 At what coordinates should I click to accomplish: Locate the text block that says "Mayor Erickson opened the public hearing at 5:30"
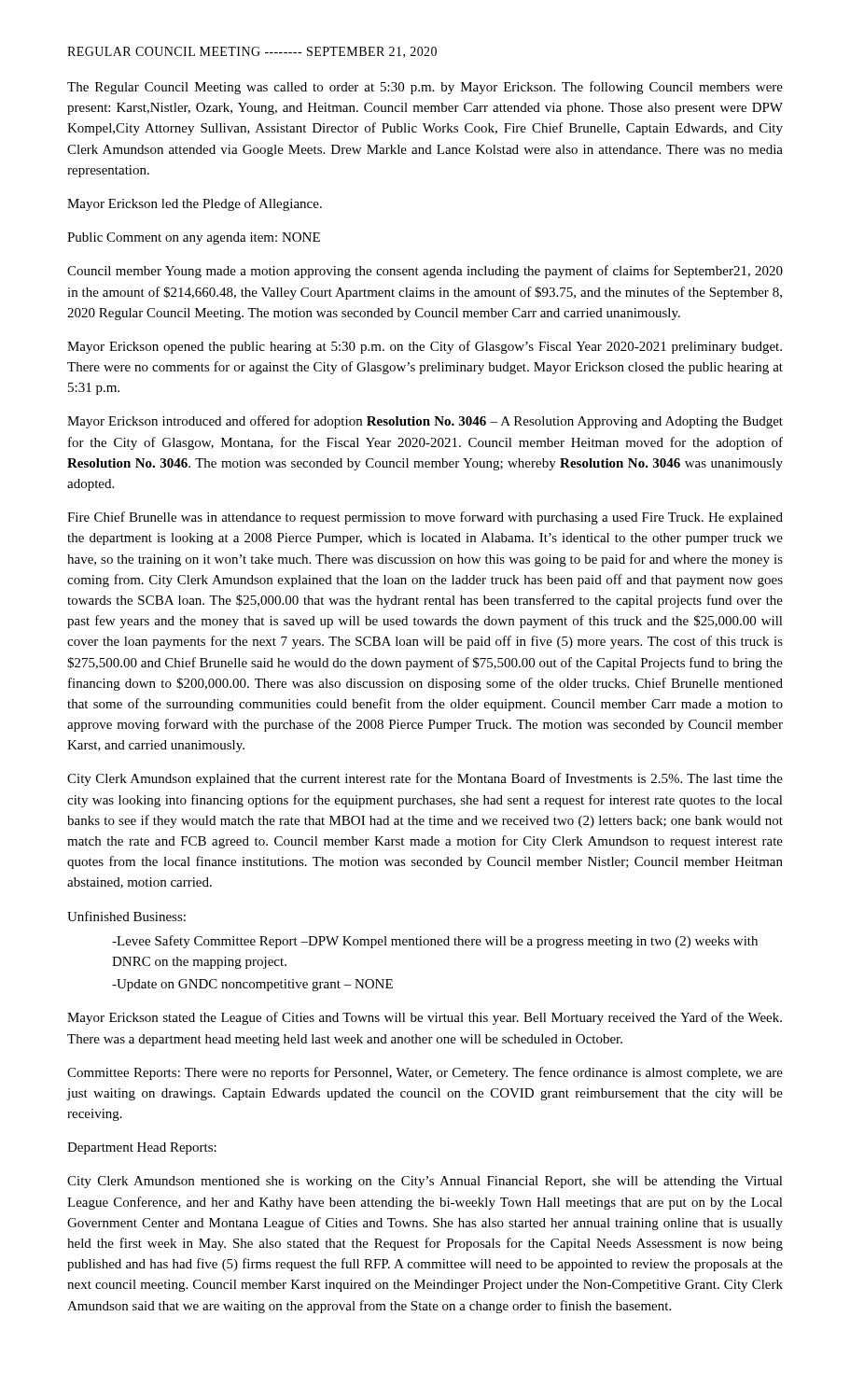point(425,367)
